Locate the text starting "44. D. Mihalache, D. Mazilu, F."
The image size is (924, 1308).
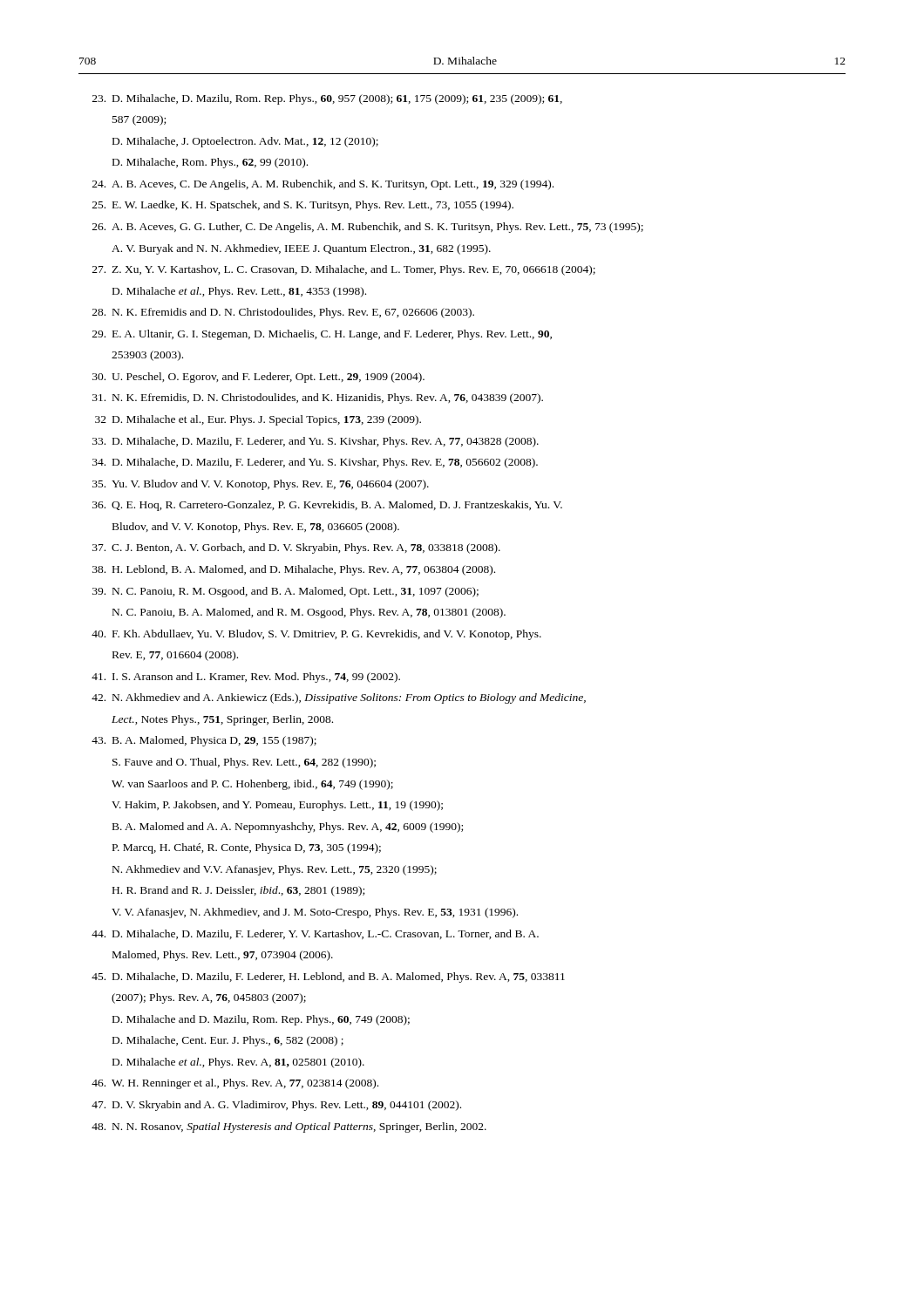coord(462,933)
